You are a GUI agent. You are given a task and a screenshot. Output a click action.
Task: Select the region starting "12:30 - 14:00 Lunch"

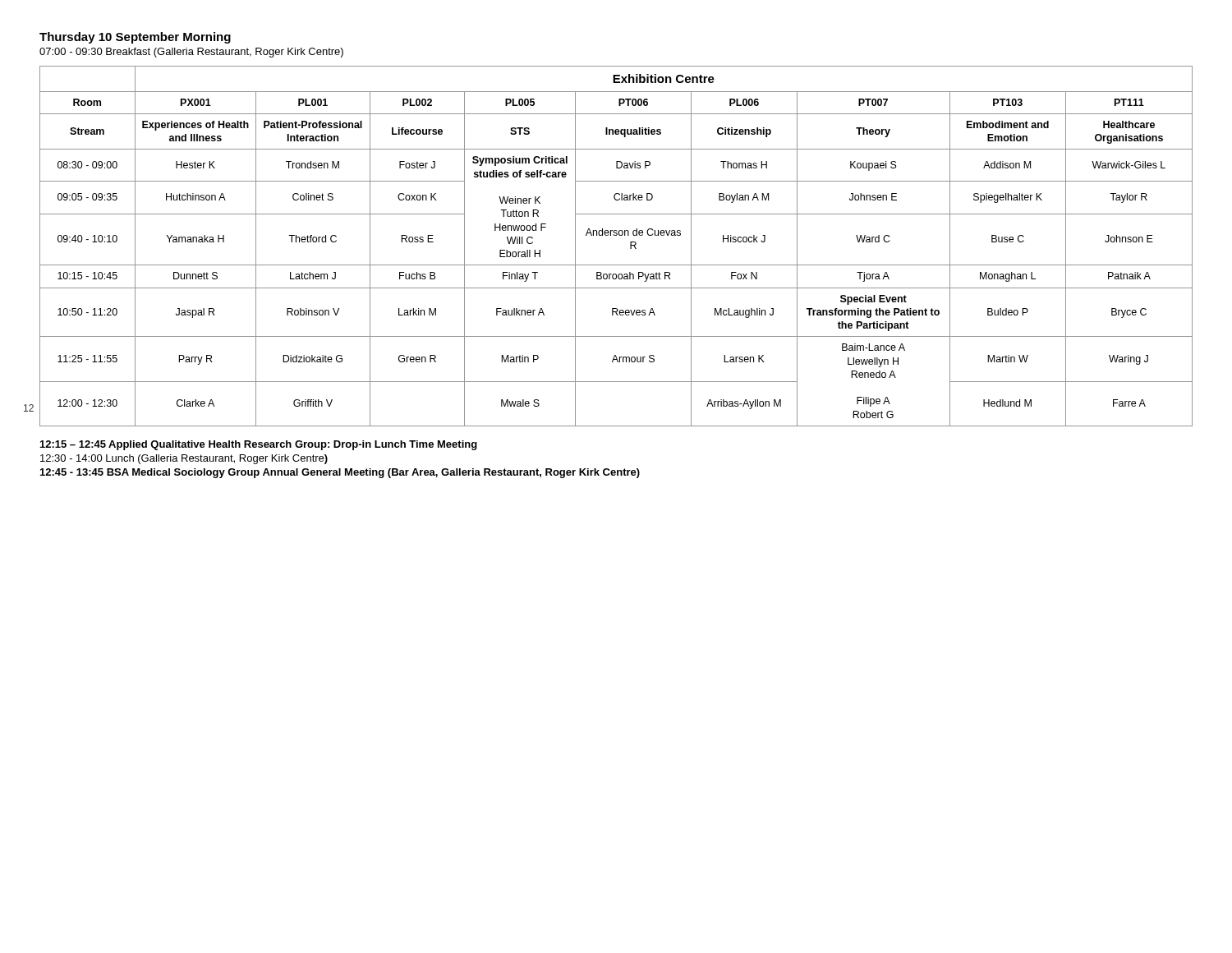pyautogui.click(x=184, y=458)
